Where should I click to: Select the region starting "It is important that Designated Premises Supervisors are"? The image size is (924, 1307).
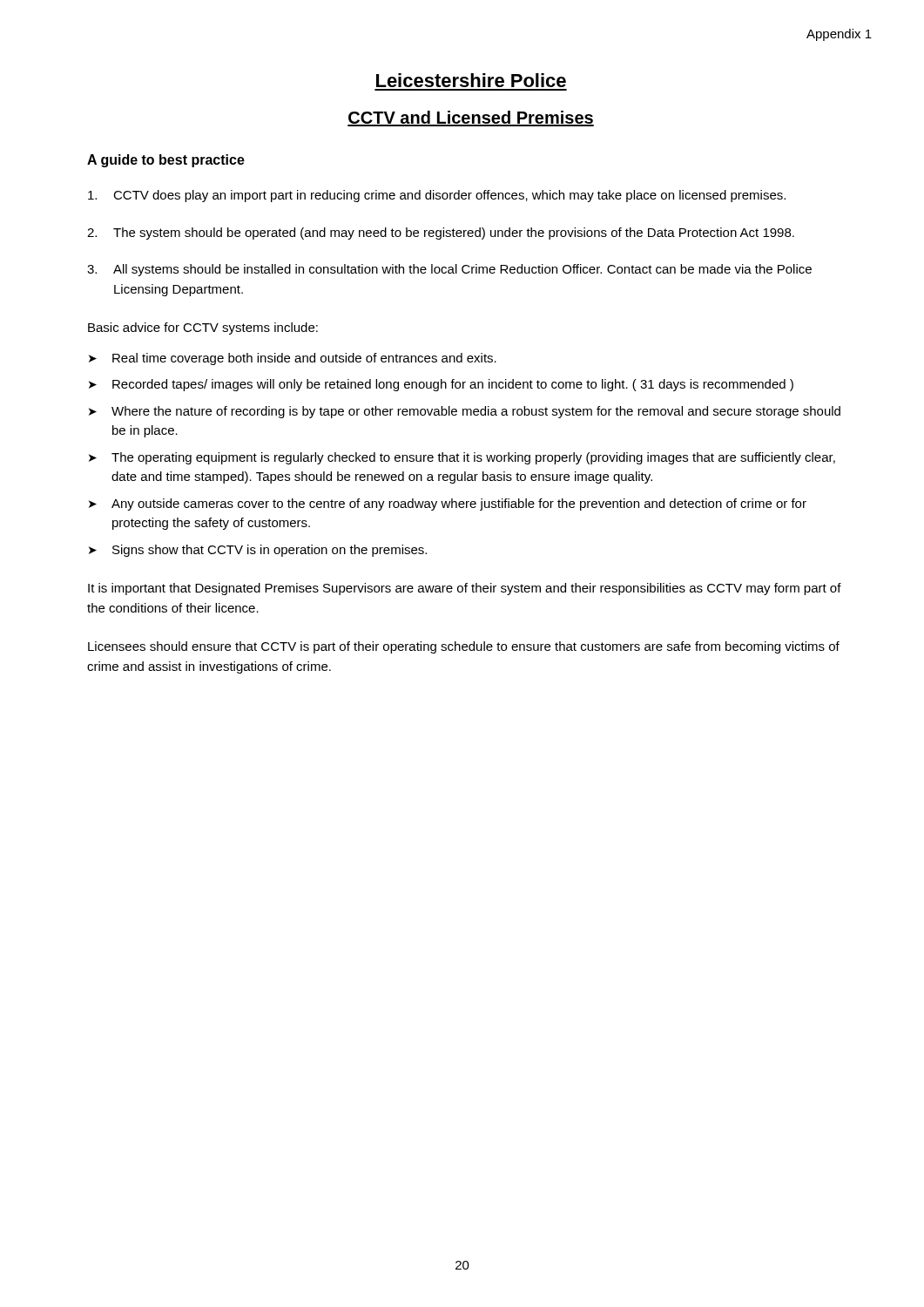pyautogui.click(x=464, y=597)
